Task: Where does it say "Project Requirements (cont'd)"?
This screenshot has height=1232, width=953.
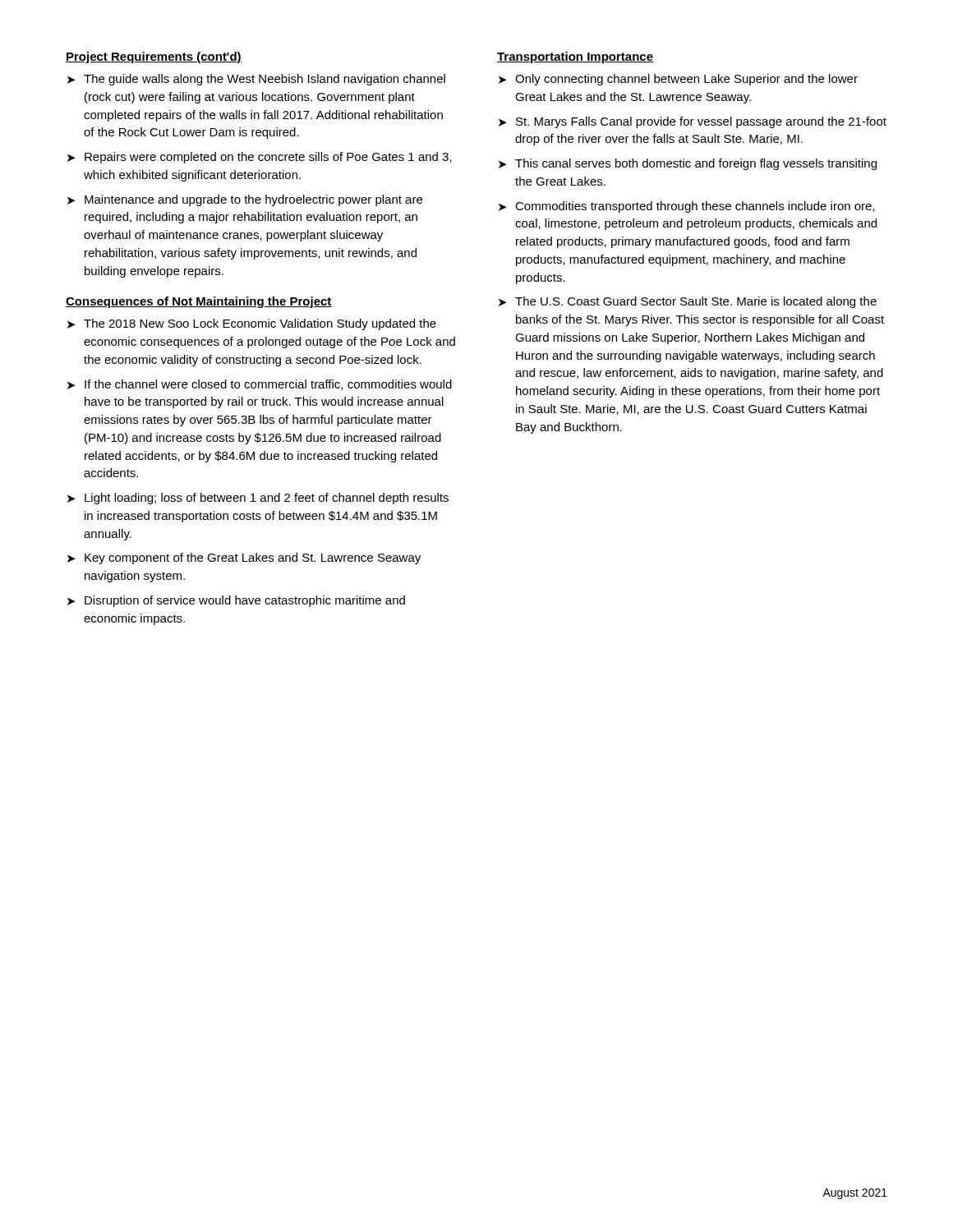Action: (154, 57)
